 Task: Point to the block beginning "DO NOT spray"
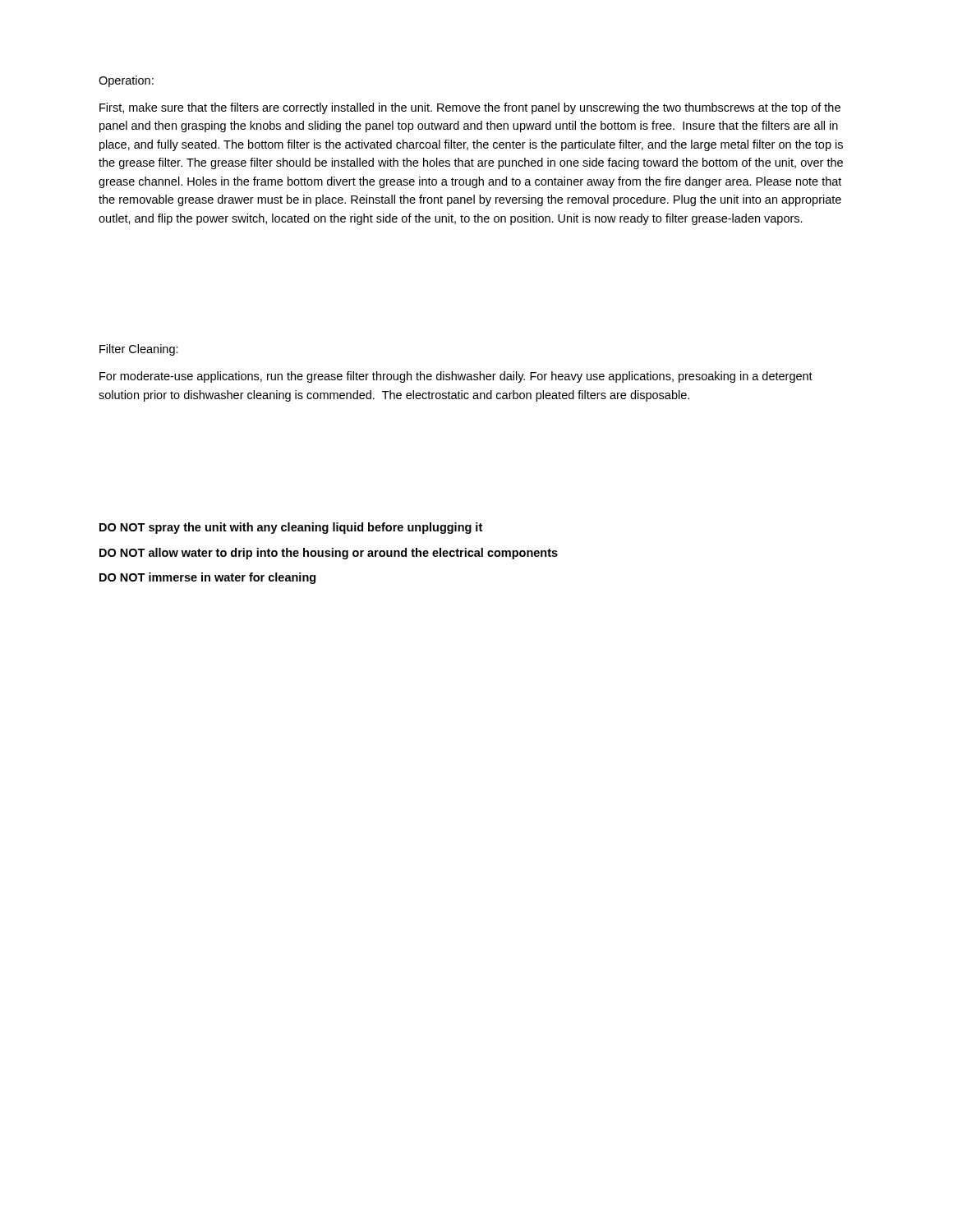tap(290, 527)
